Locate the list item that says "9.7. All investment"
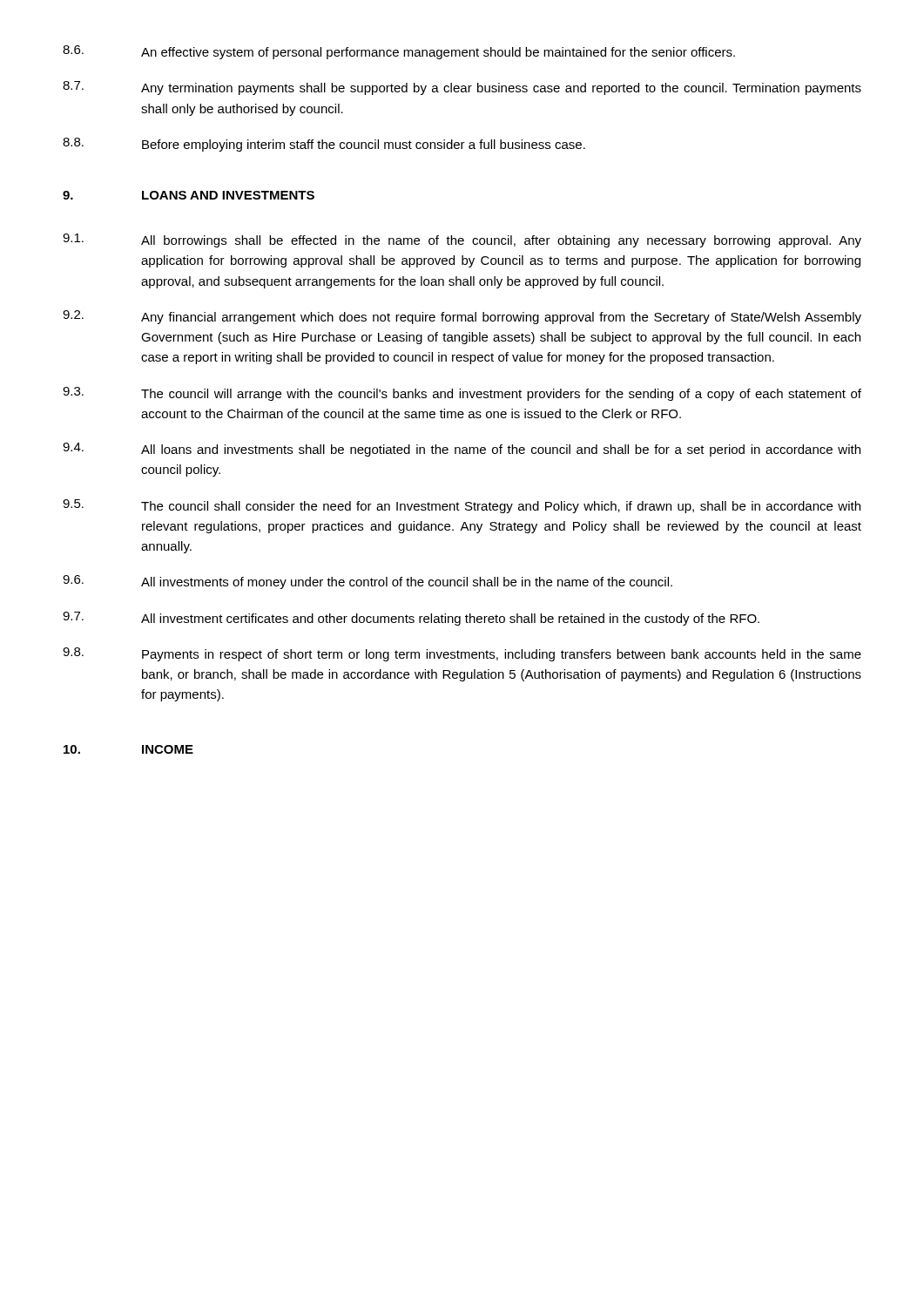The image size is (924, 1307). [x=462, y=618]
